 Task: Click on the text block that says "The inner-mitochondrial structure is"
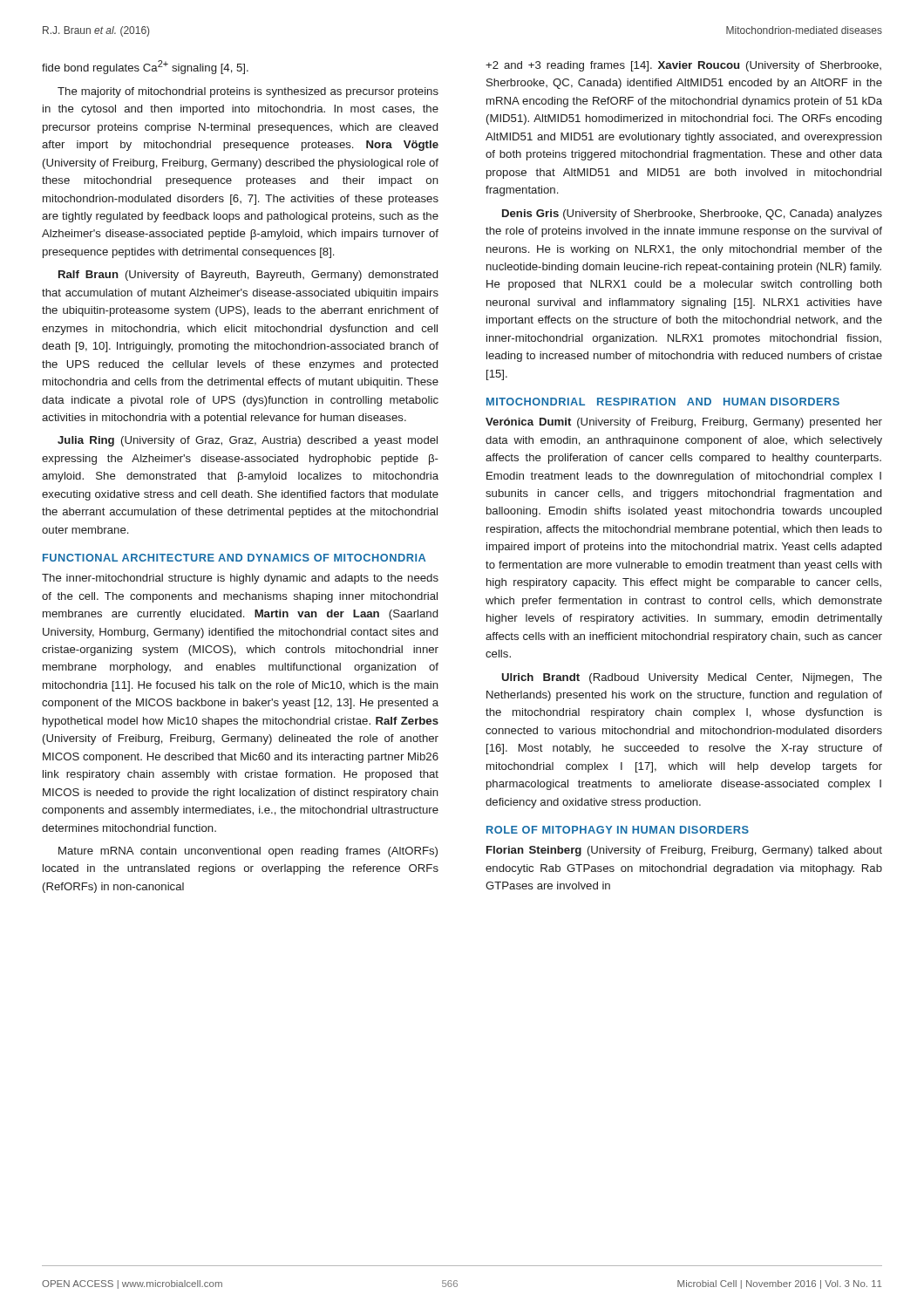coord(240,733)
